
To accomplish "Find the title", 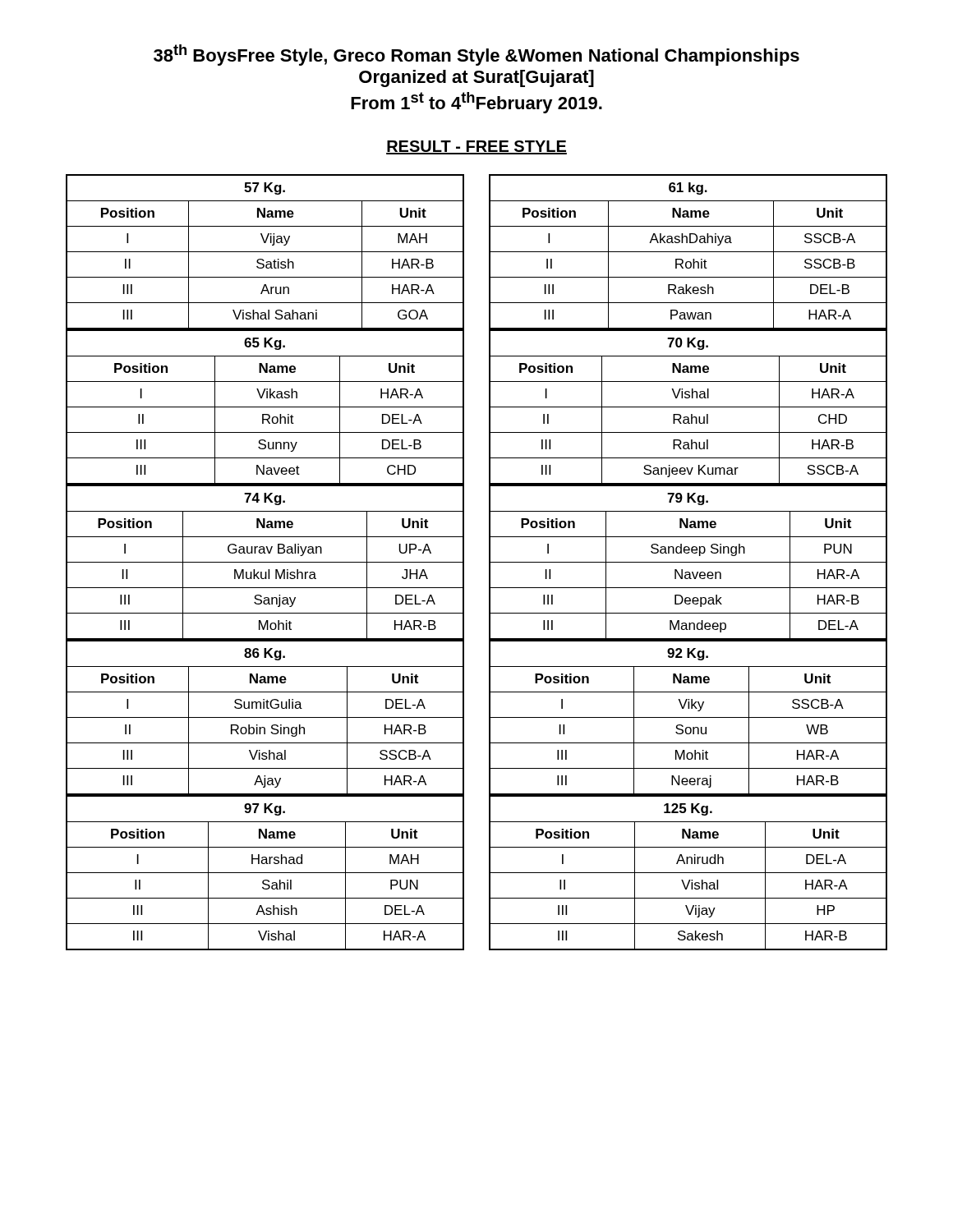I will [x=476, y=77].
